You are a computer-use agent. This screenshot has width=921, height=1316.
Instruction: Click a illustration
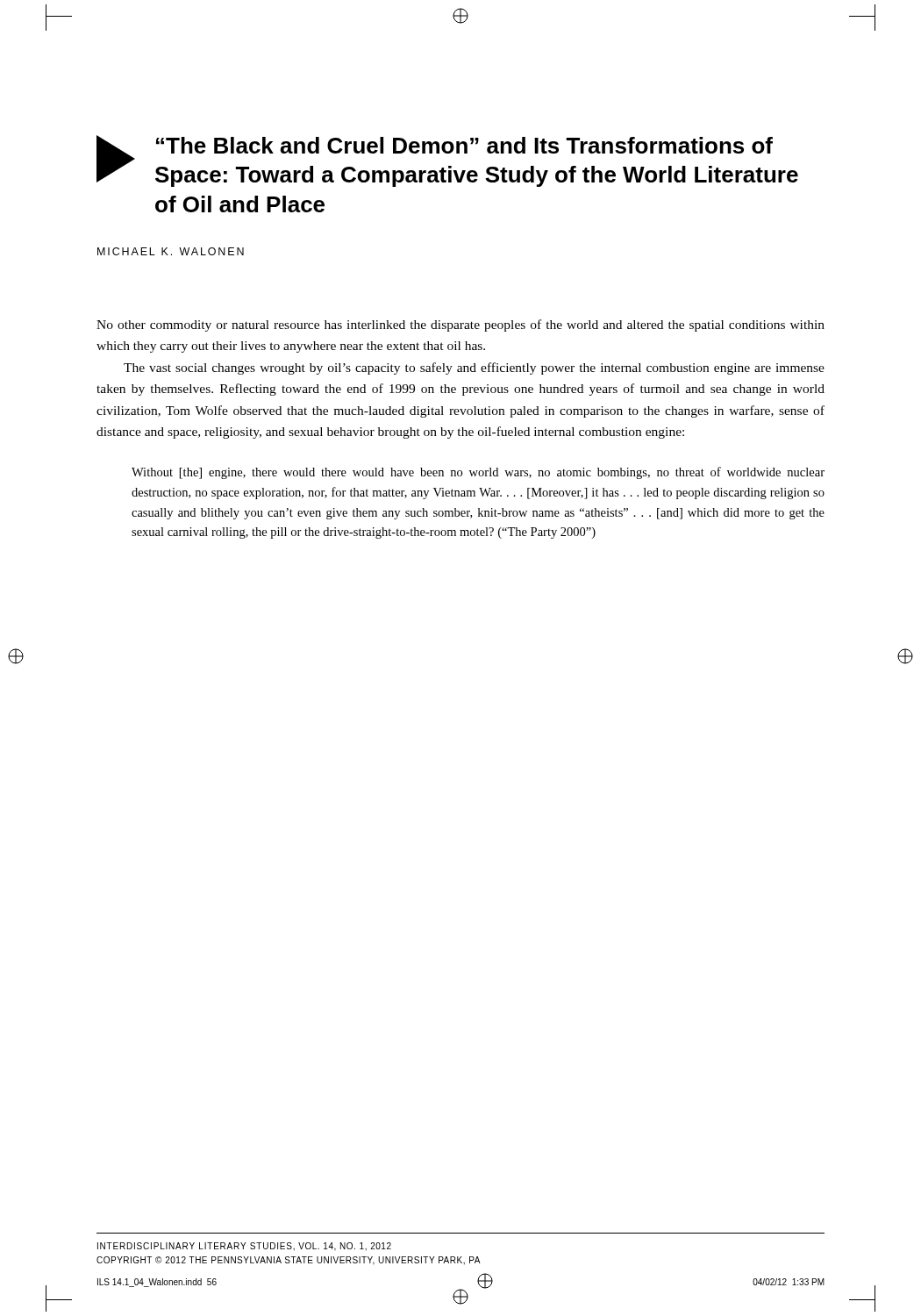[116, 159]
